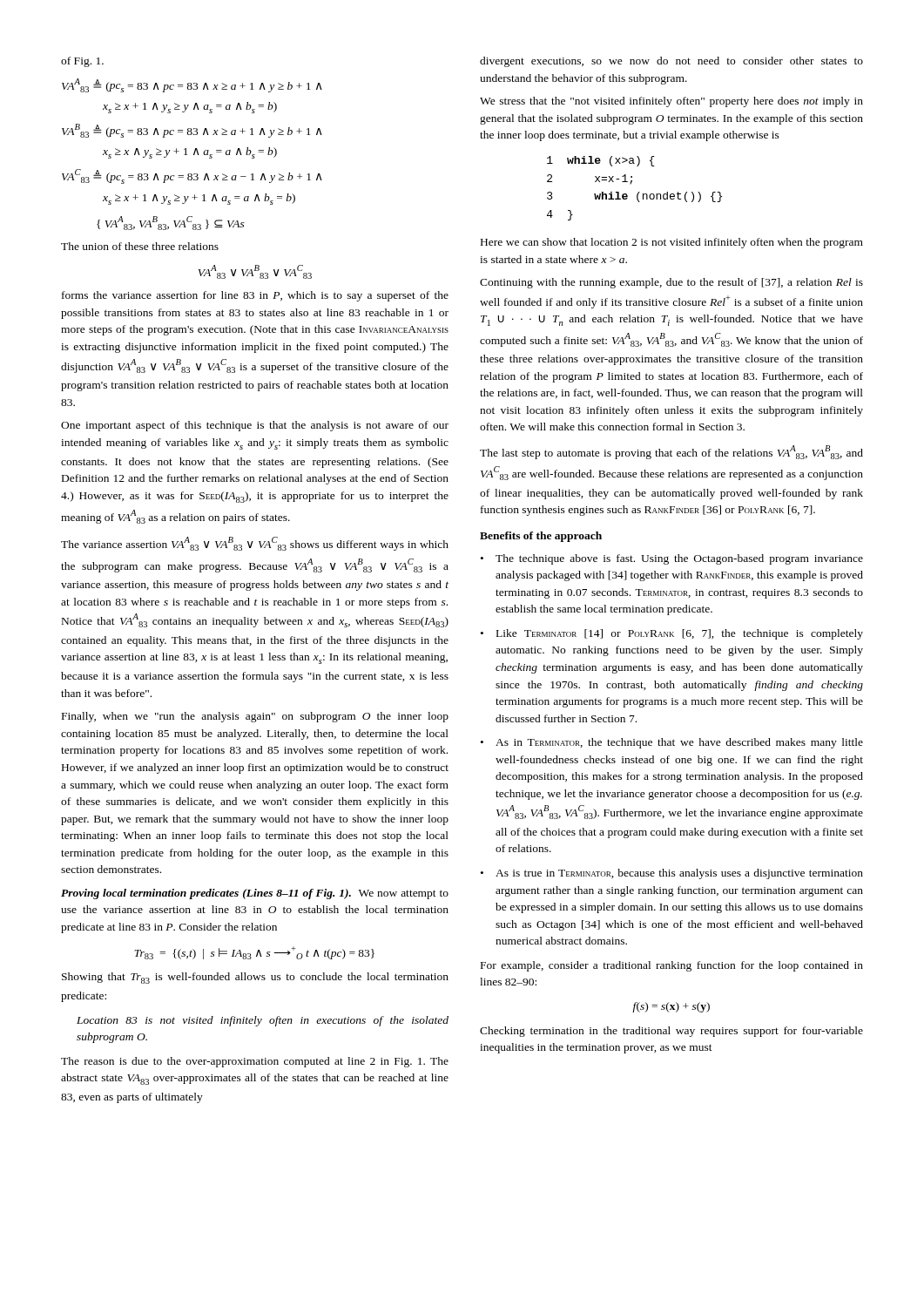The image size is (924, 1307).
Task: Navigate to the text starting "forms the variance assertion for line"
Action: point(255,583)
